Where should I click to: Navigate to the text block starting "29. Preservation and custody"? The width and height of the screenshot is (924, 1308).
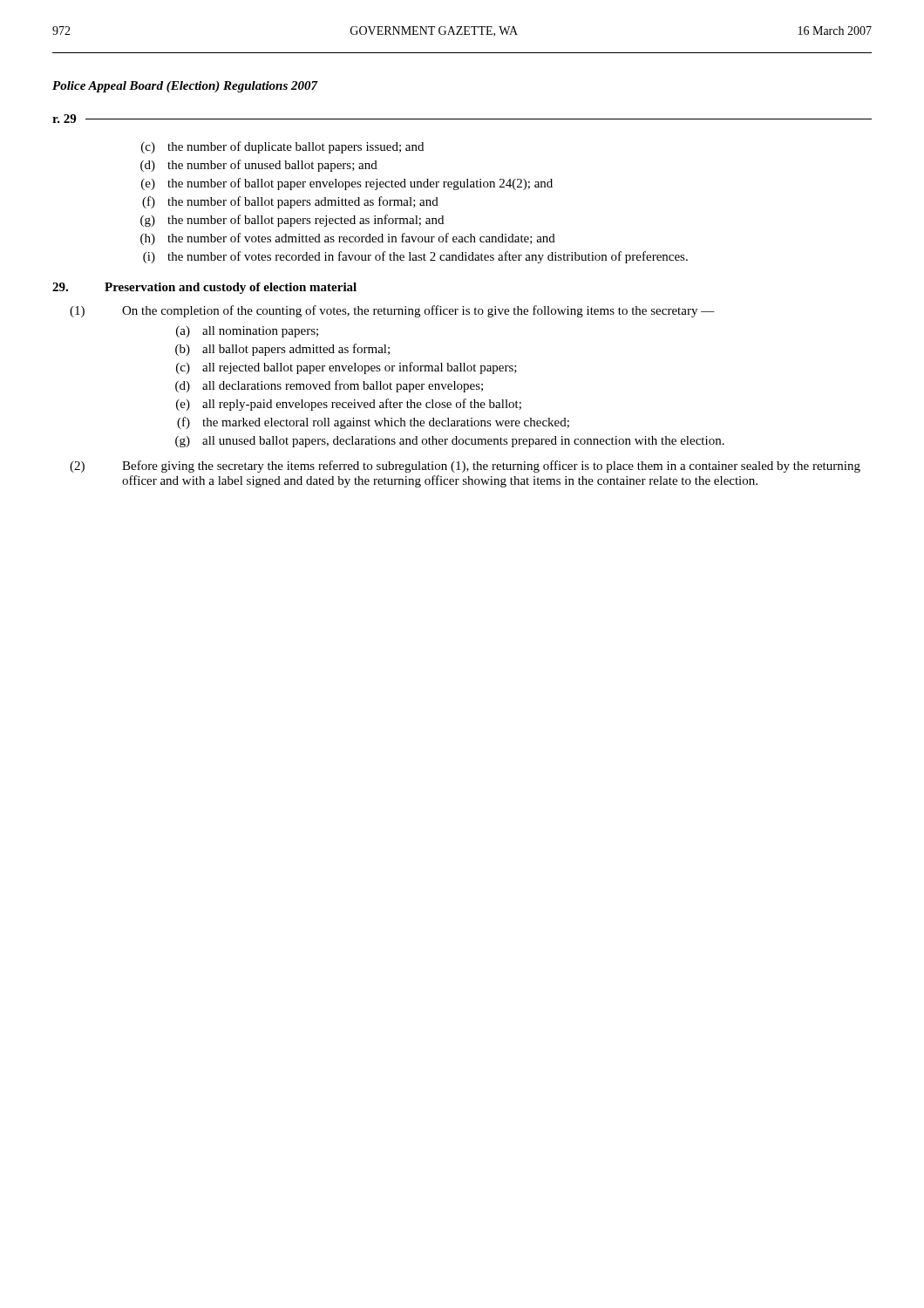coord(205,287)
